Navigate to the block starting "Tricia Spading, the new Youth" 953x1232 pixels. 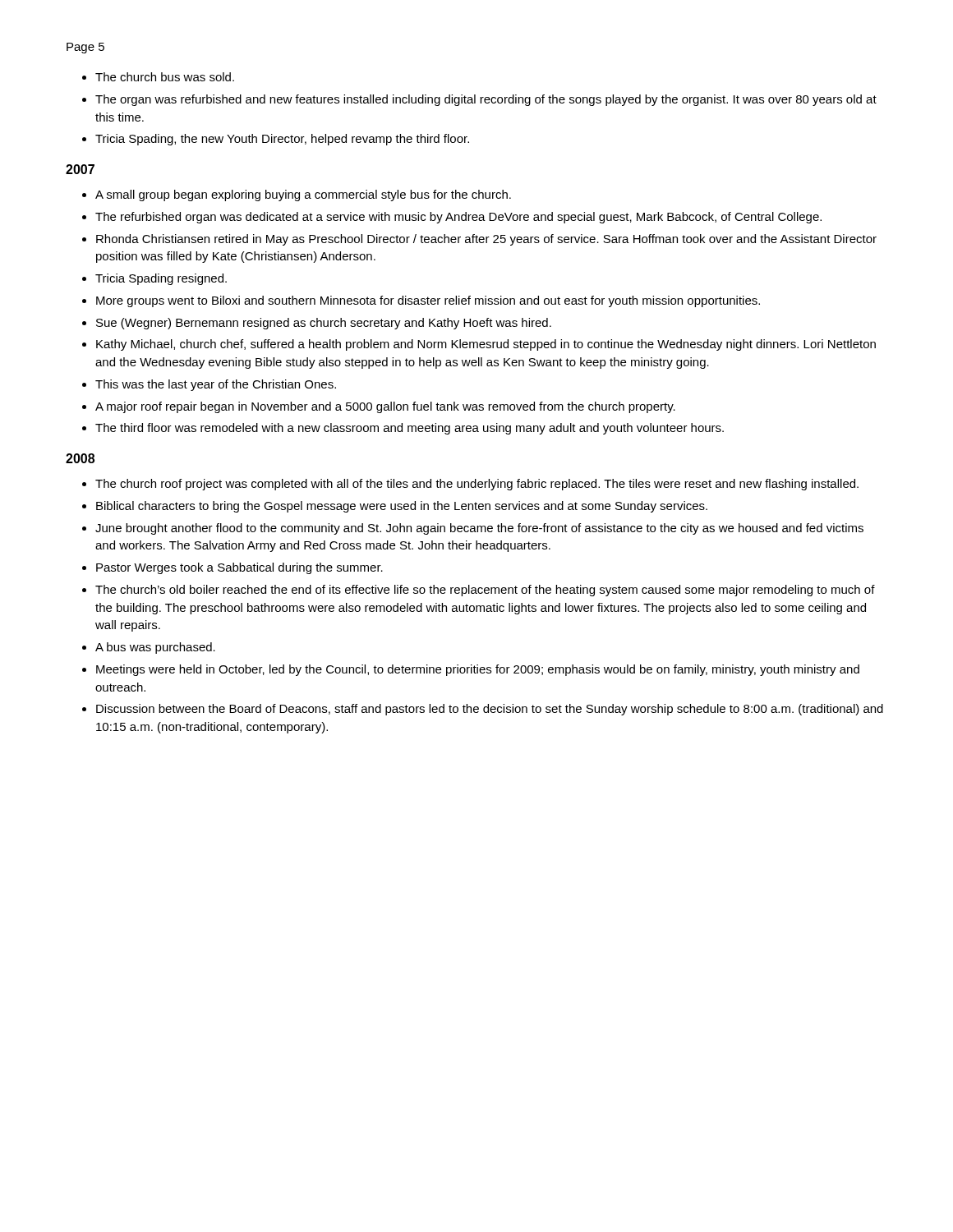[x=283, y=139]
